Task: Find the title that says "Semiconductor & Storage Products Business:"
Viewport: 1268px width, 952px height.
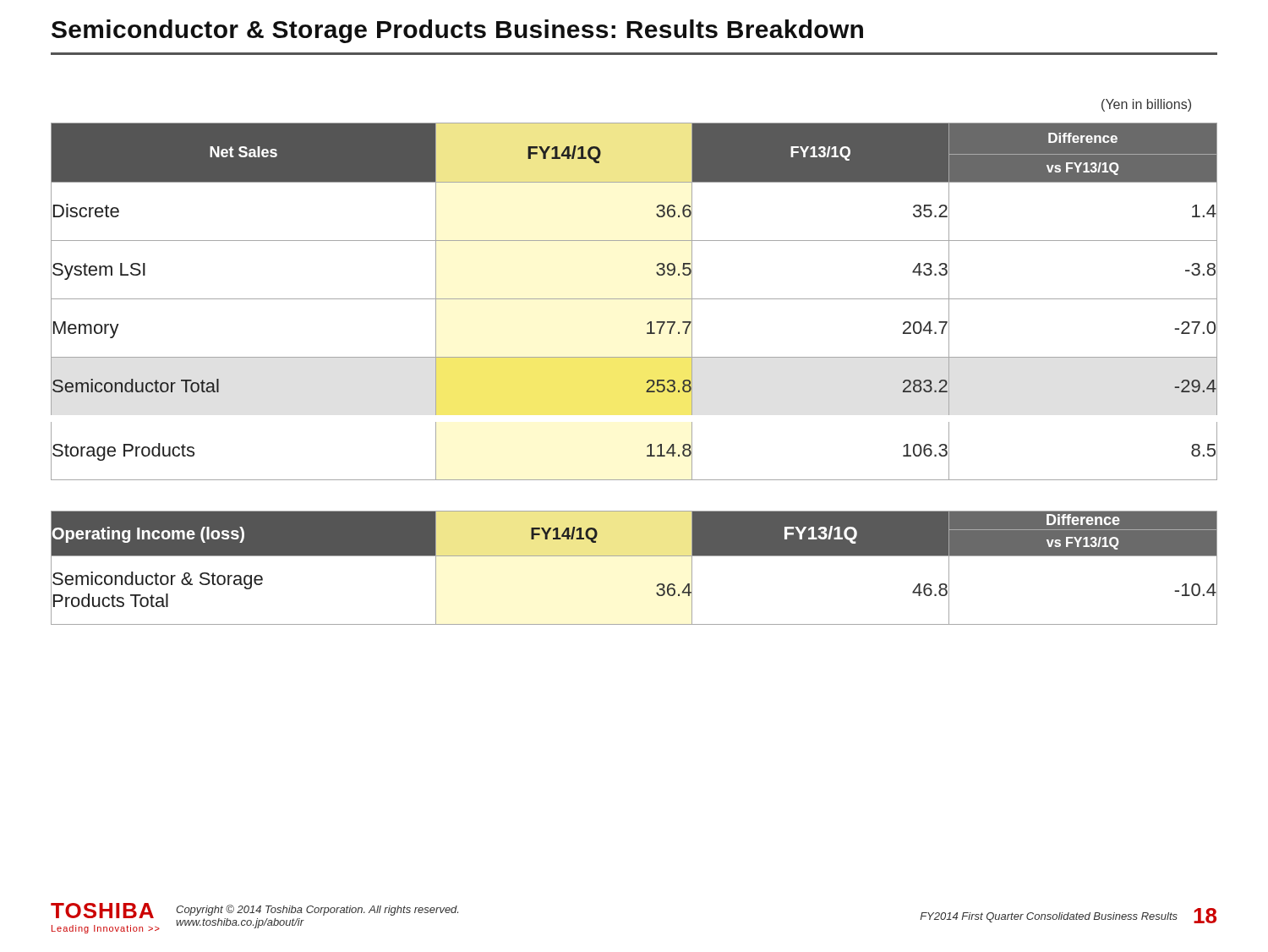Action: [x=634, y=35]
